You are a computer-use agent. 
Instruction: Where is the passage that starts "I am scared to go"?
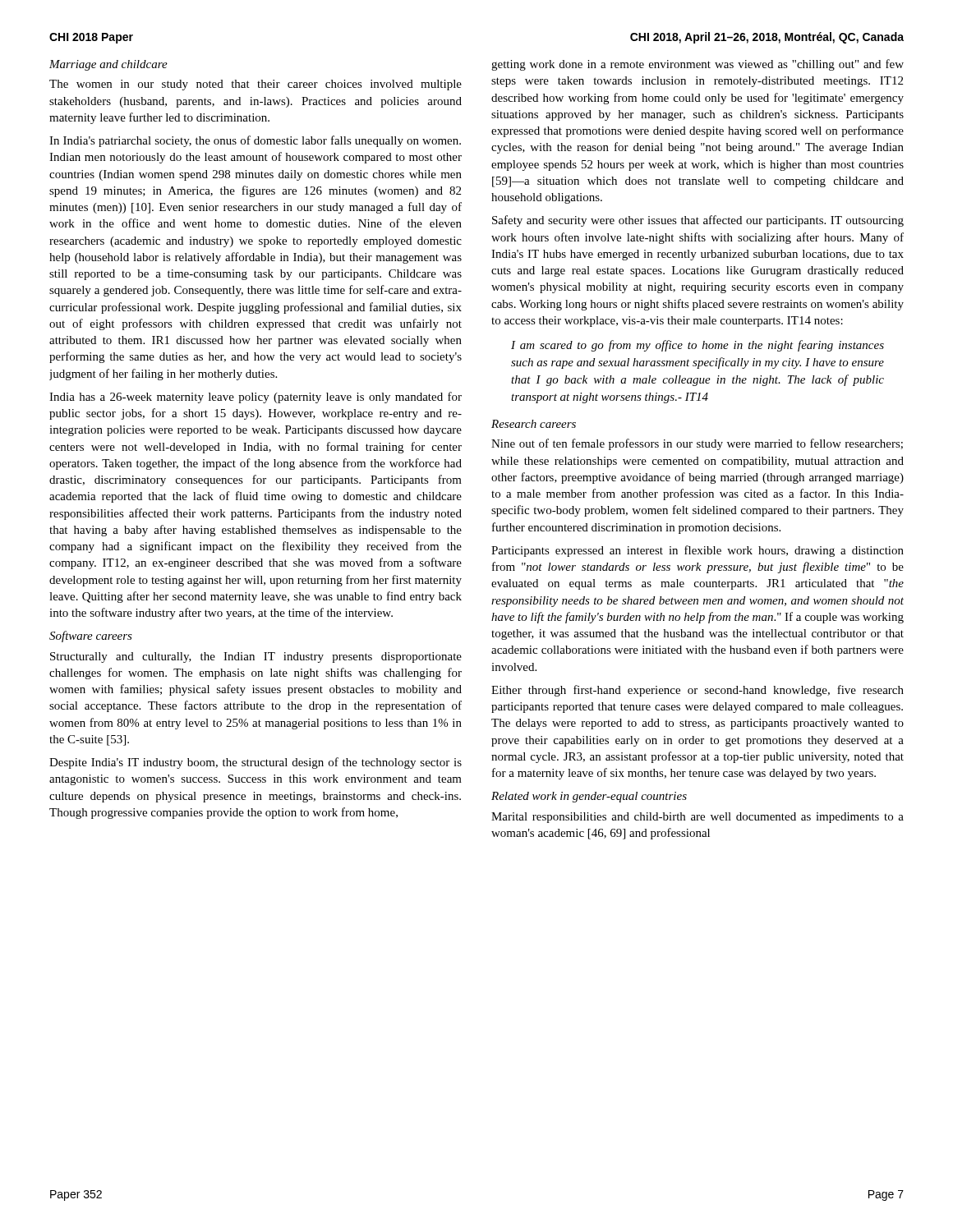(698, 371)
